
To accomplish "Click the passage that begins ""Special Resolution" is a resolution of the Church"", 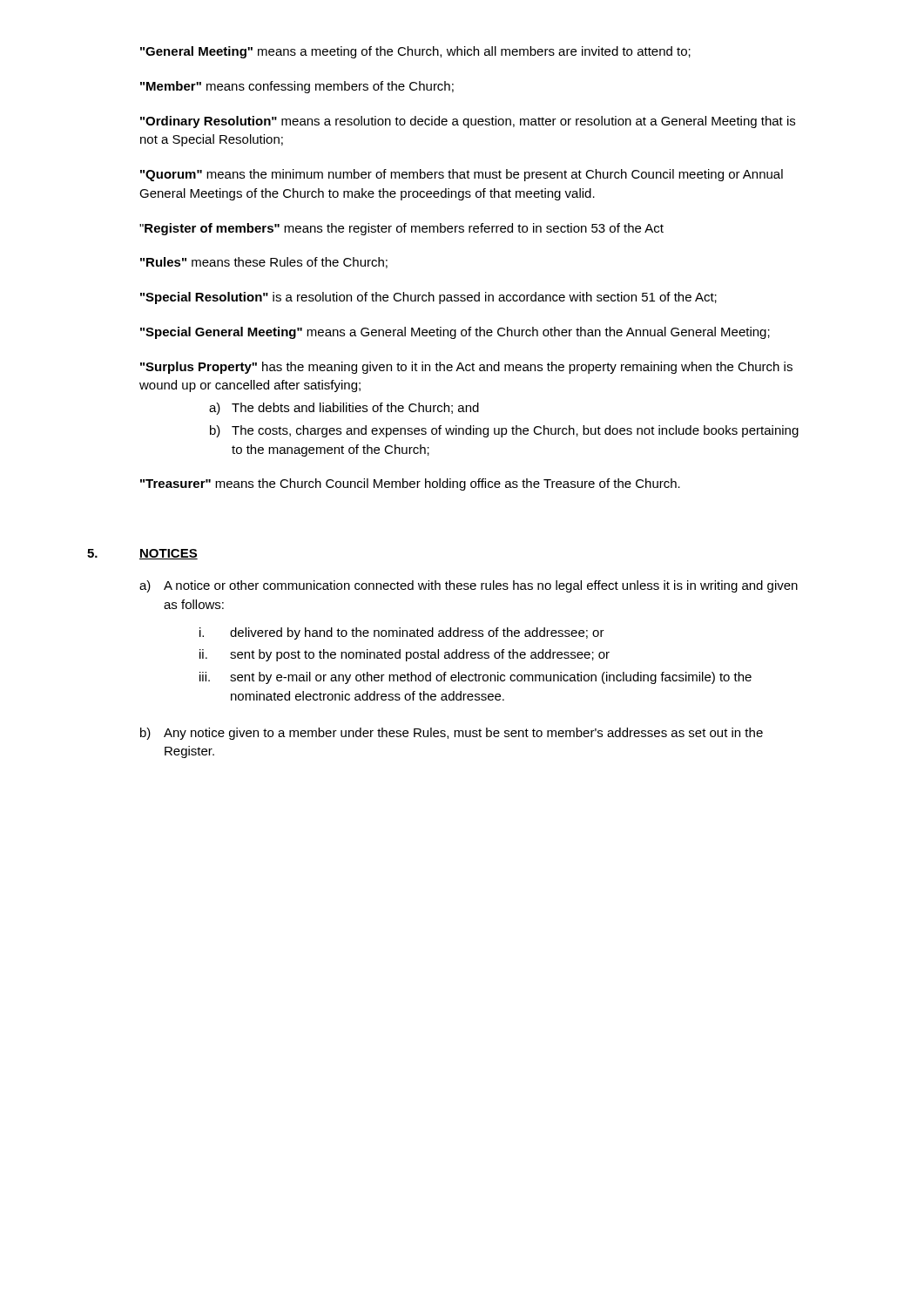I will [x=475, y=297].
